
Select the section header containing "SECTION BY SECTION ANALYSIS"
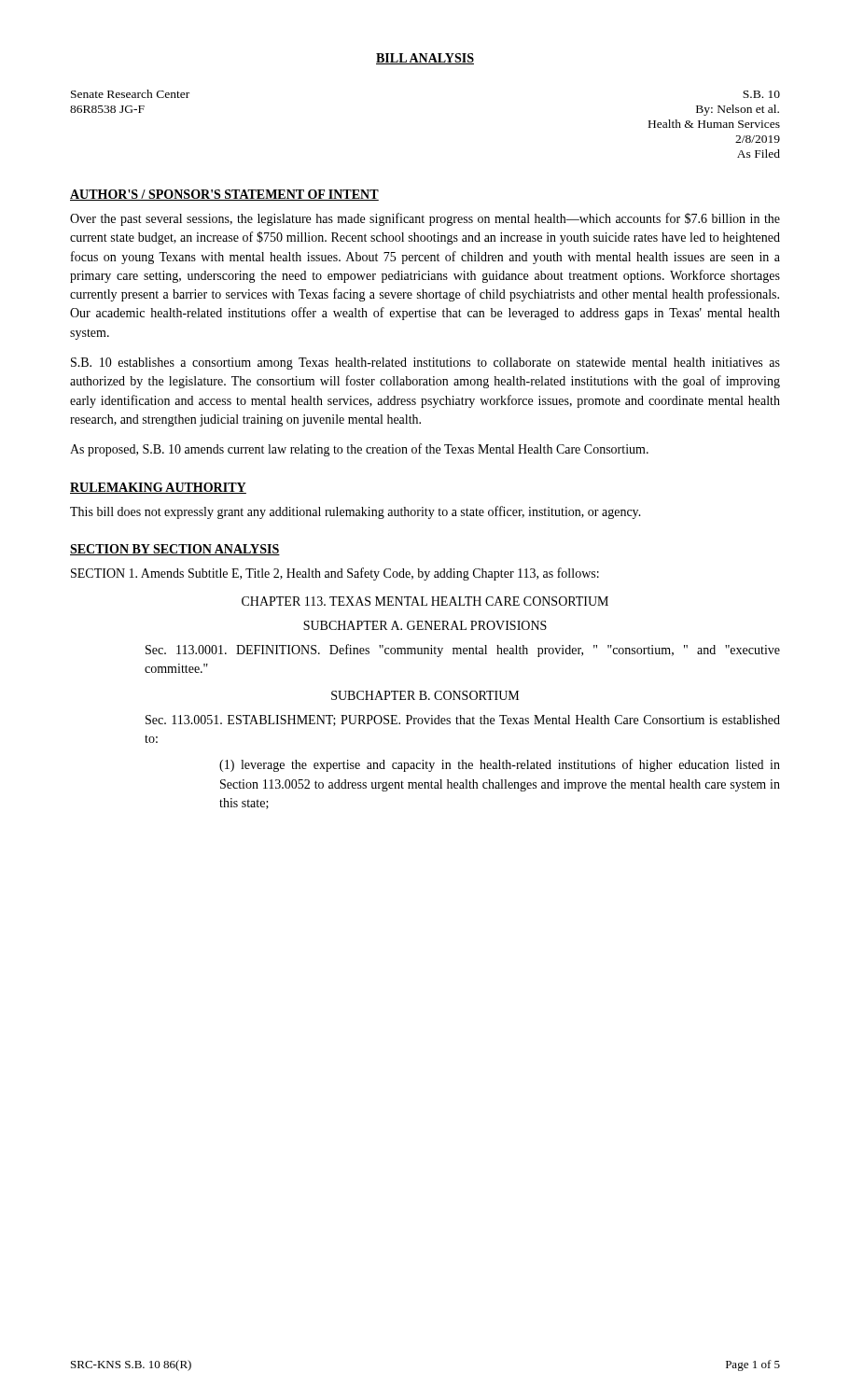click(x=175, y=549)
